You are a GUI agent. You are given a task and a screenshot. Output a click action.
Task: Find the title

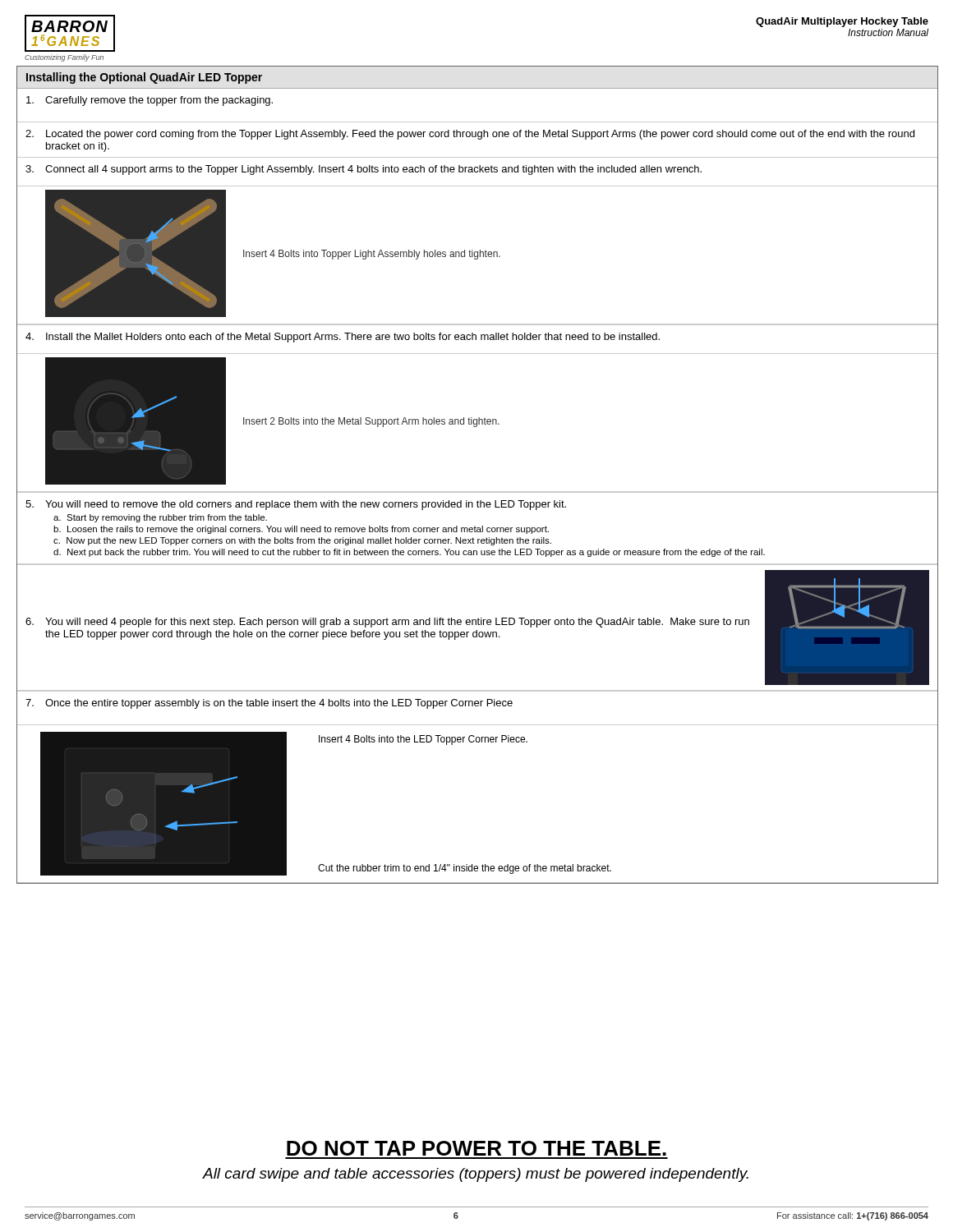point(476,1148)
